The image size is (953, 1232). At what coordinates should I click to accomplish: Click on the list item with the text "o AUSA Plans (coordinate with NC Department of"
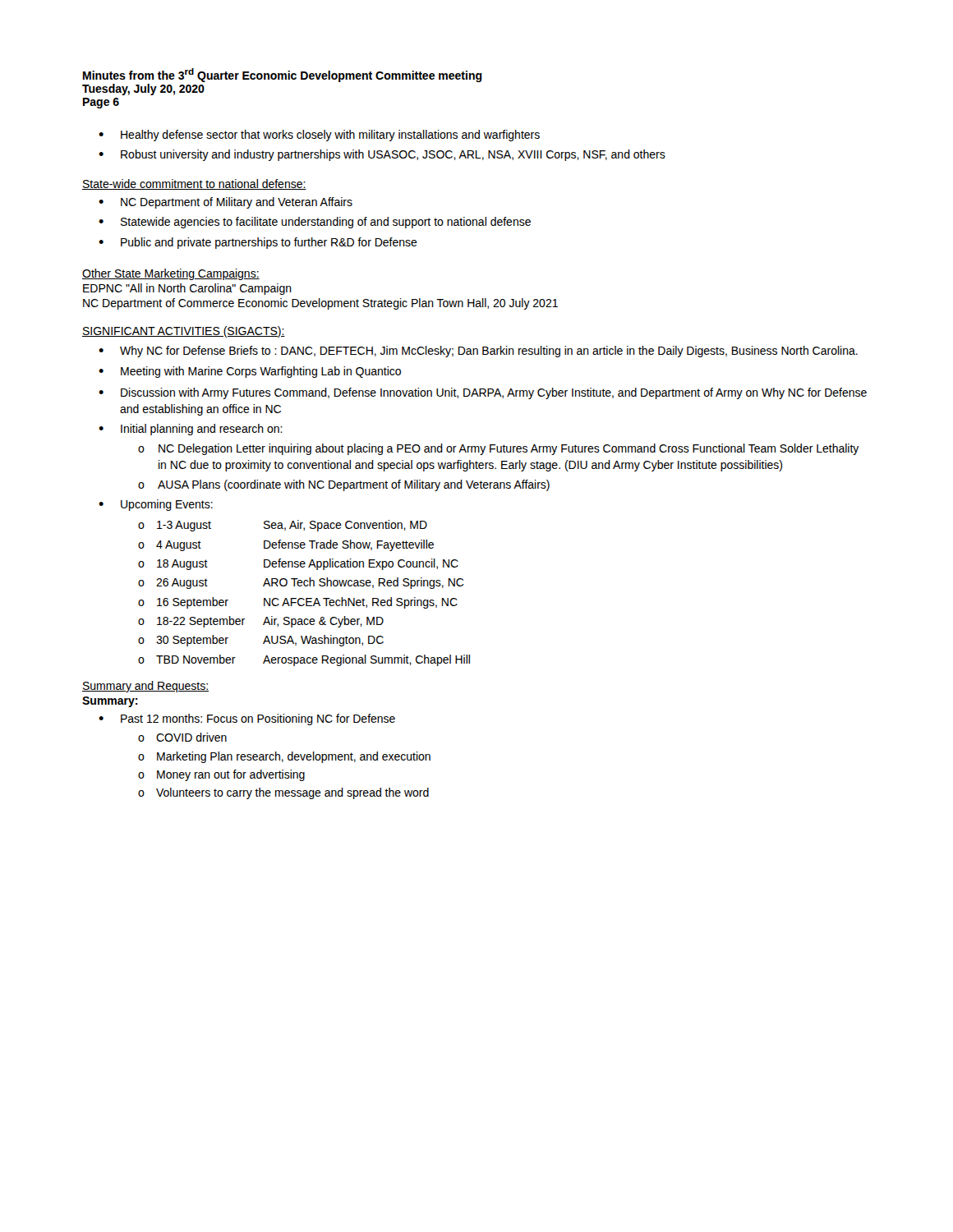(344, 484)
